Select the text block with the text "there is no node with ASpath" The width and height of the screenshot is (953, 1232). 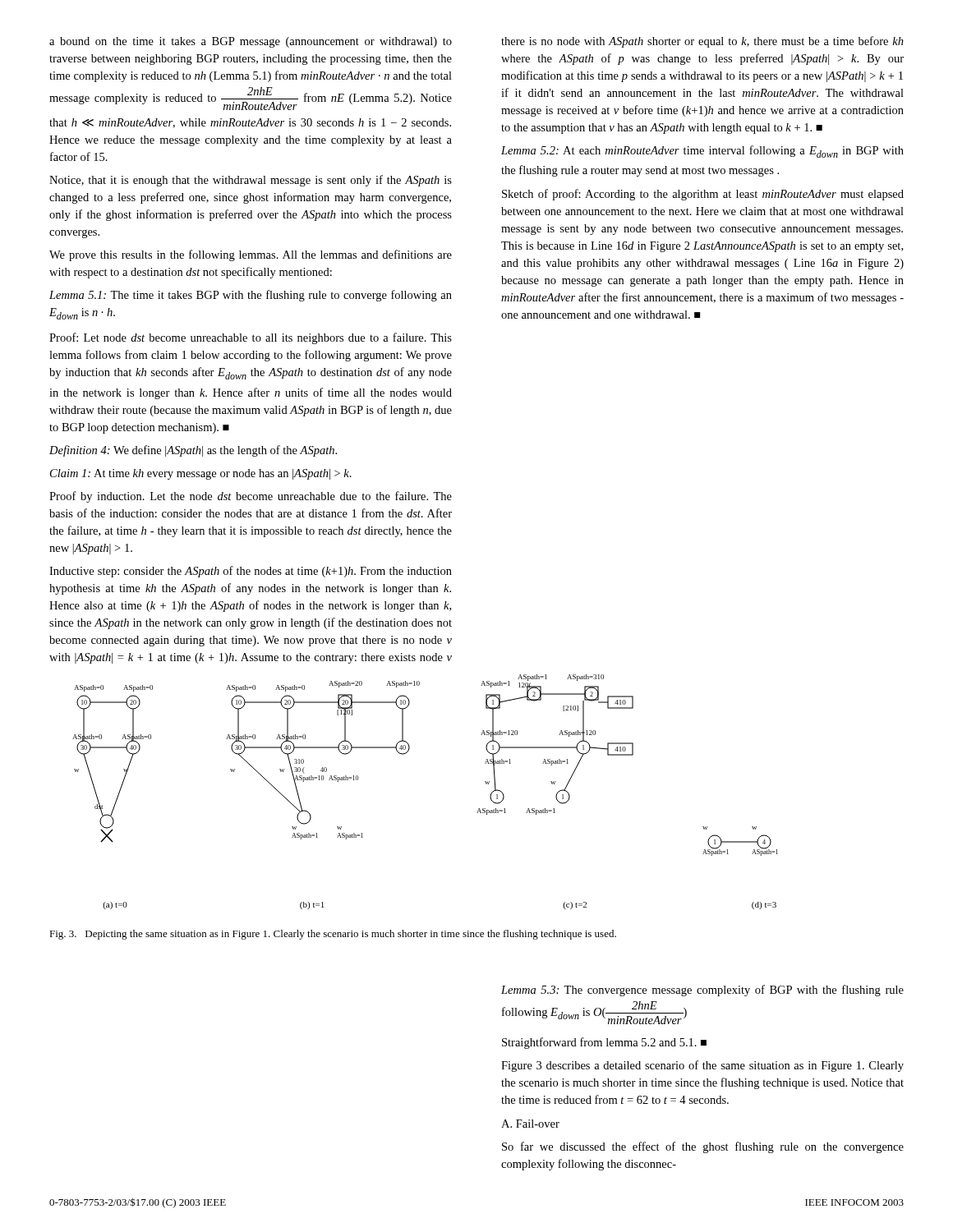pyautogui.click(x=702, y=85)
